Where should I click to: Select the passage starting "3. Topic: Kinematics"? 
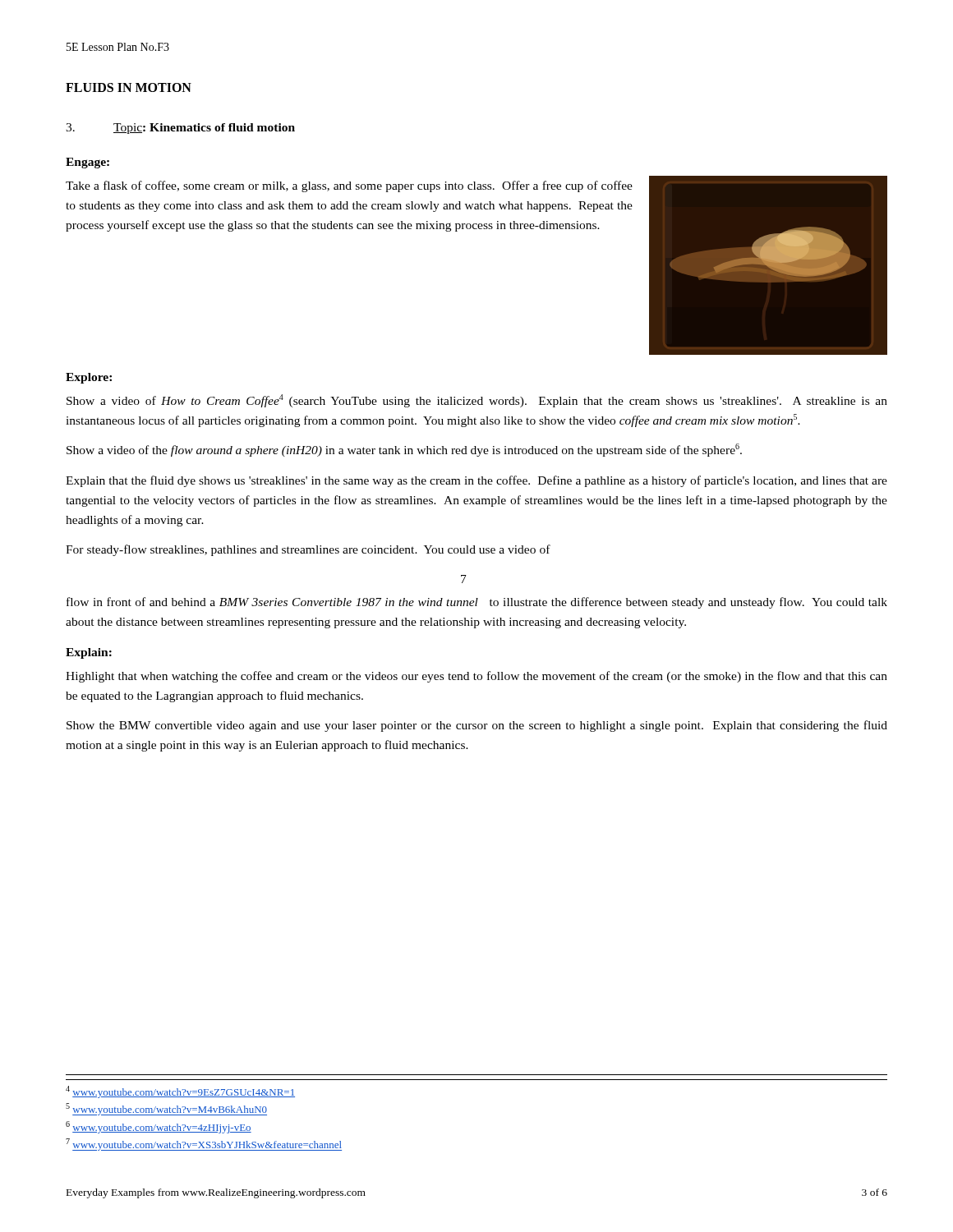pyautogui.click(x=180, y=127)
